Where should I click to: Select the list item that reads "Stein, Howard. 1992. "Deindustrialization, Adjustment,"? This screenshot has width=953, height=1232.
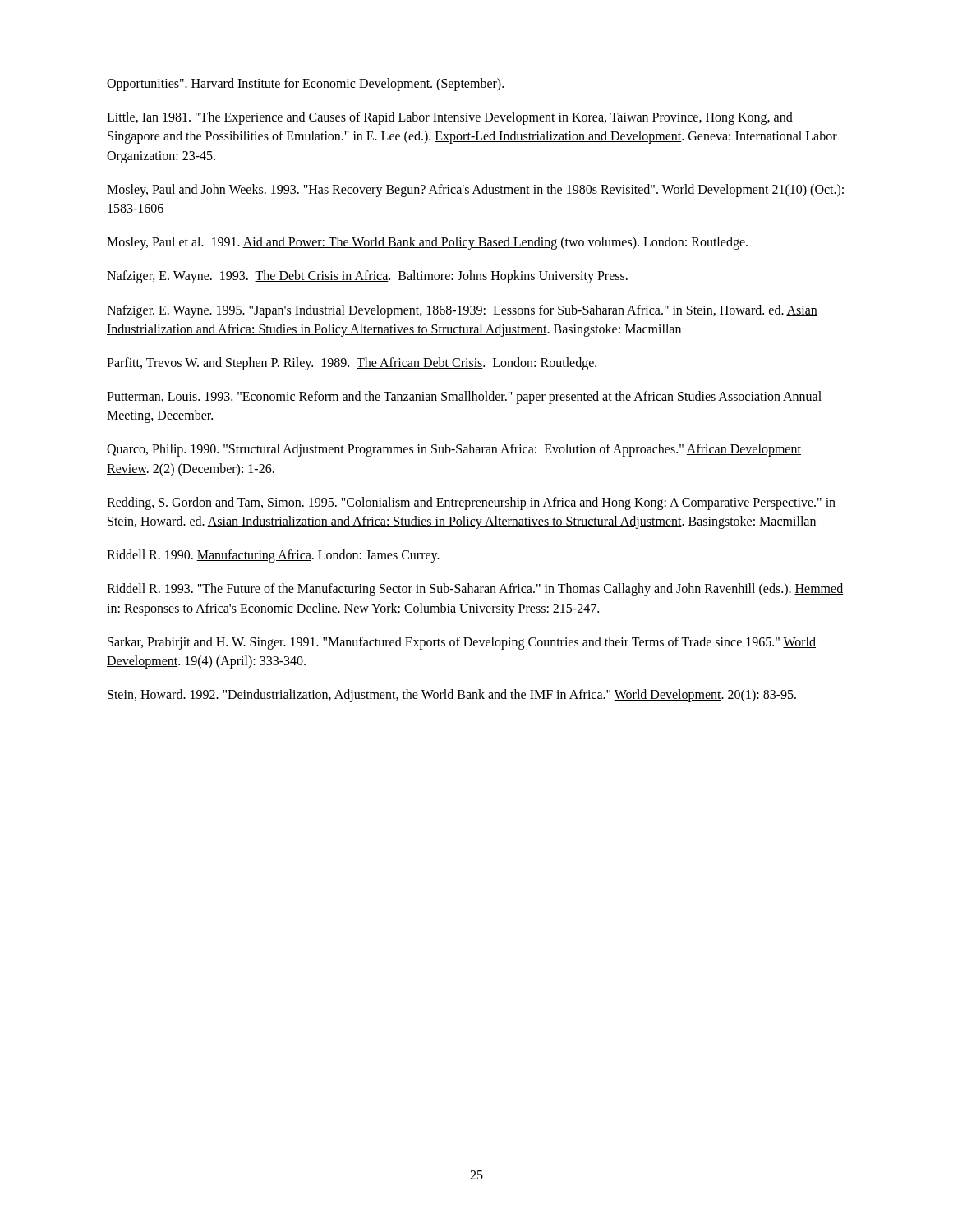pyautogui.click(x=452, y=695)
